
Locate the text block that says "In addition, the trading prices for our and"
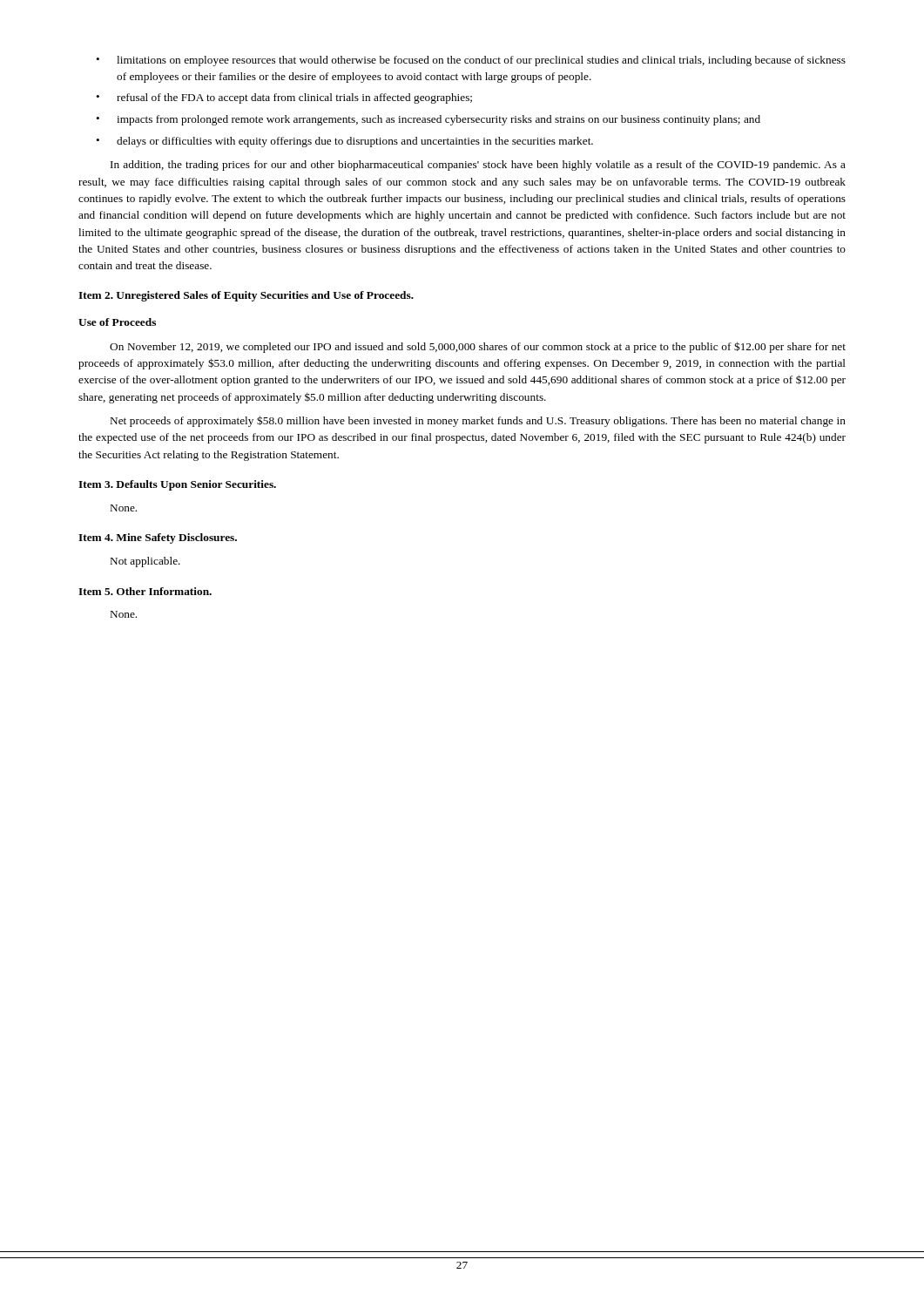[x=462, y=215]
